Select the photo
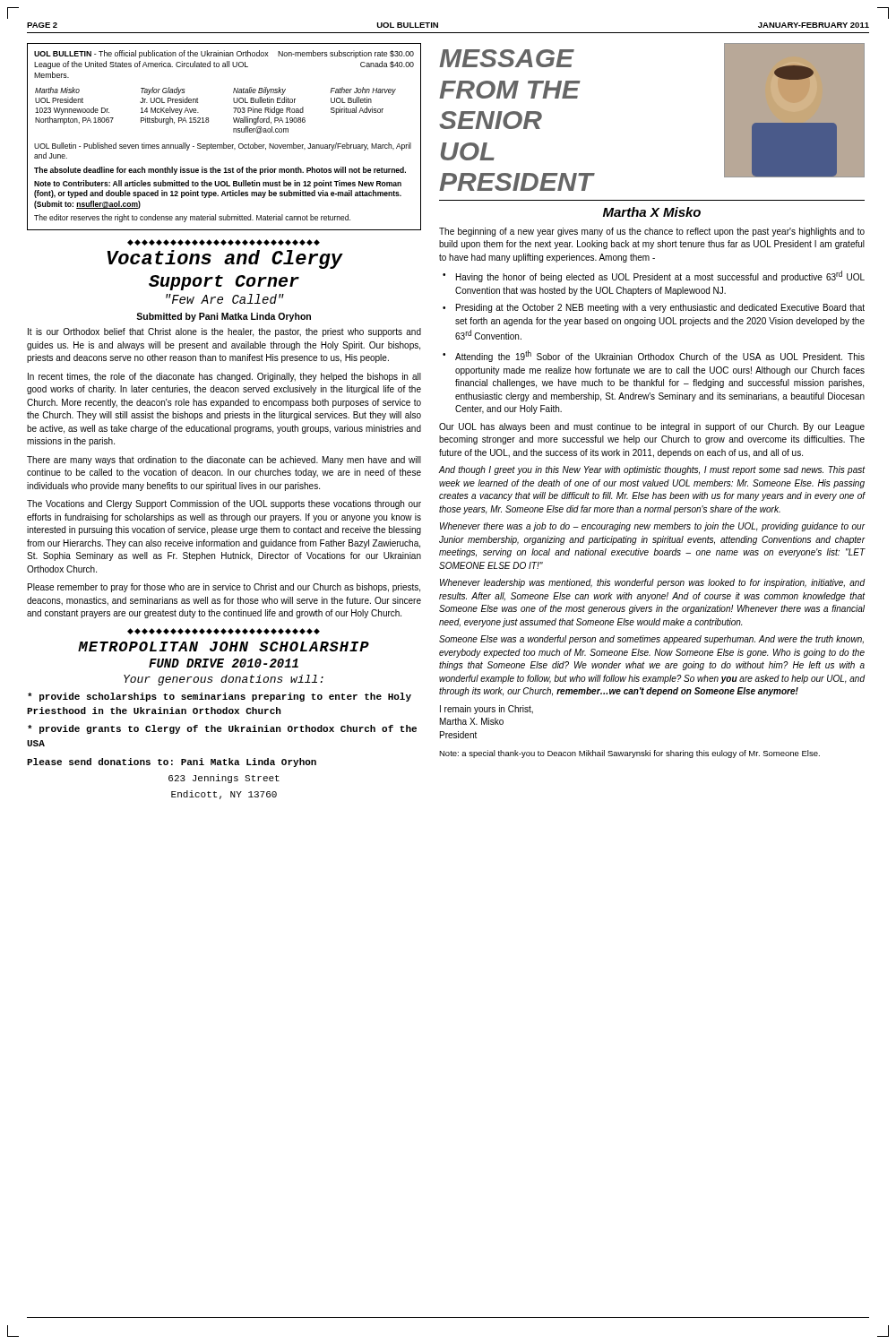 click(x=794, y=110)
